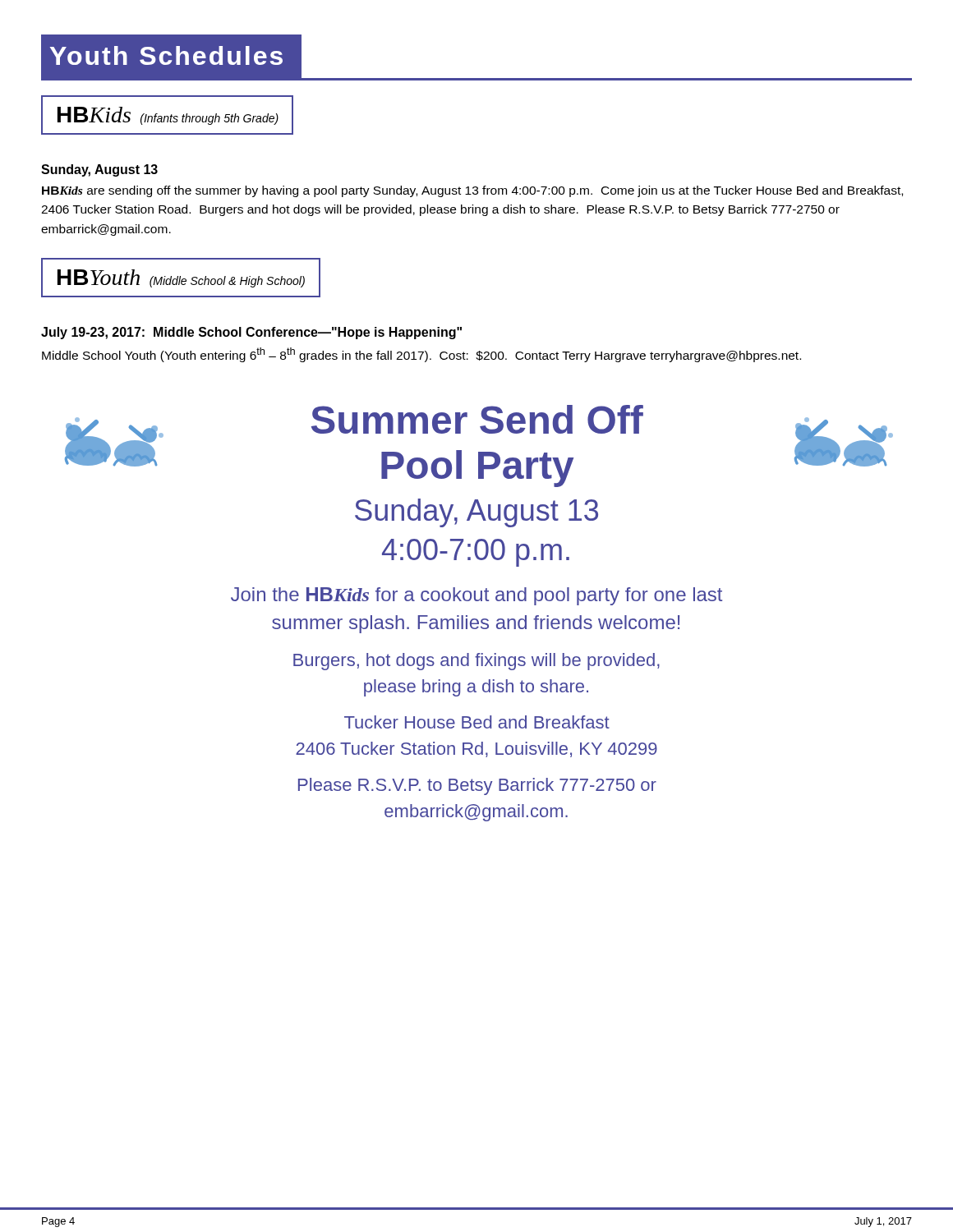The width and height of the screenshot is (953, 1232).
Task: Select the element starting "Tucker House Bed and Breakfast 2406"
Action: (x=476, y=736)
